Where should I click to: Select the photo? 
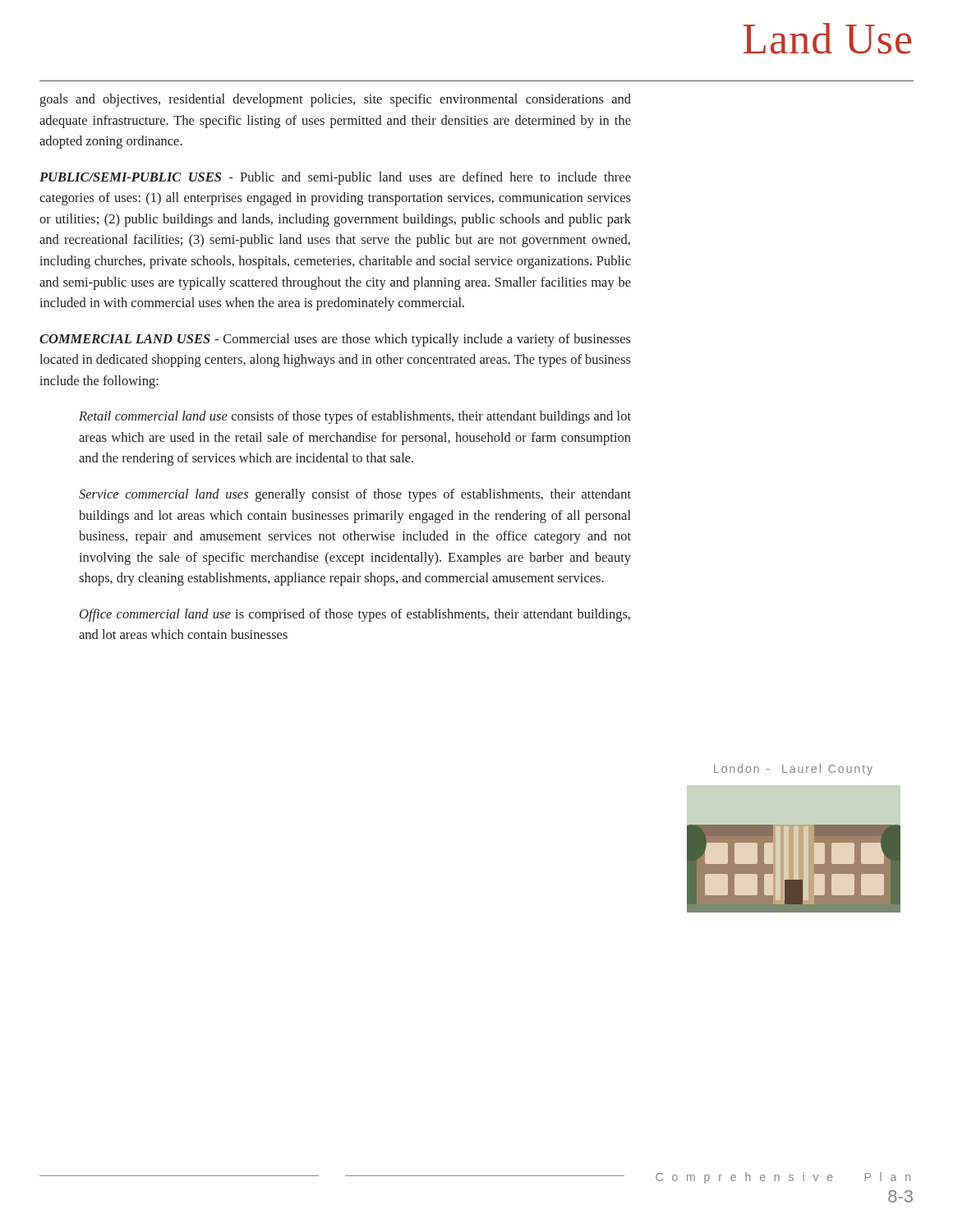794,849
